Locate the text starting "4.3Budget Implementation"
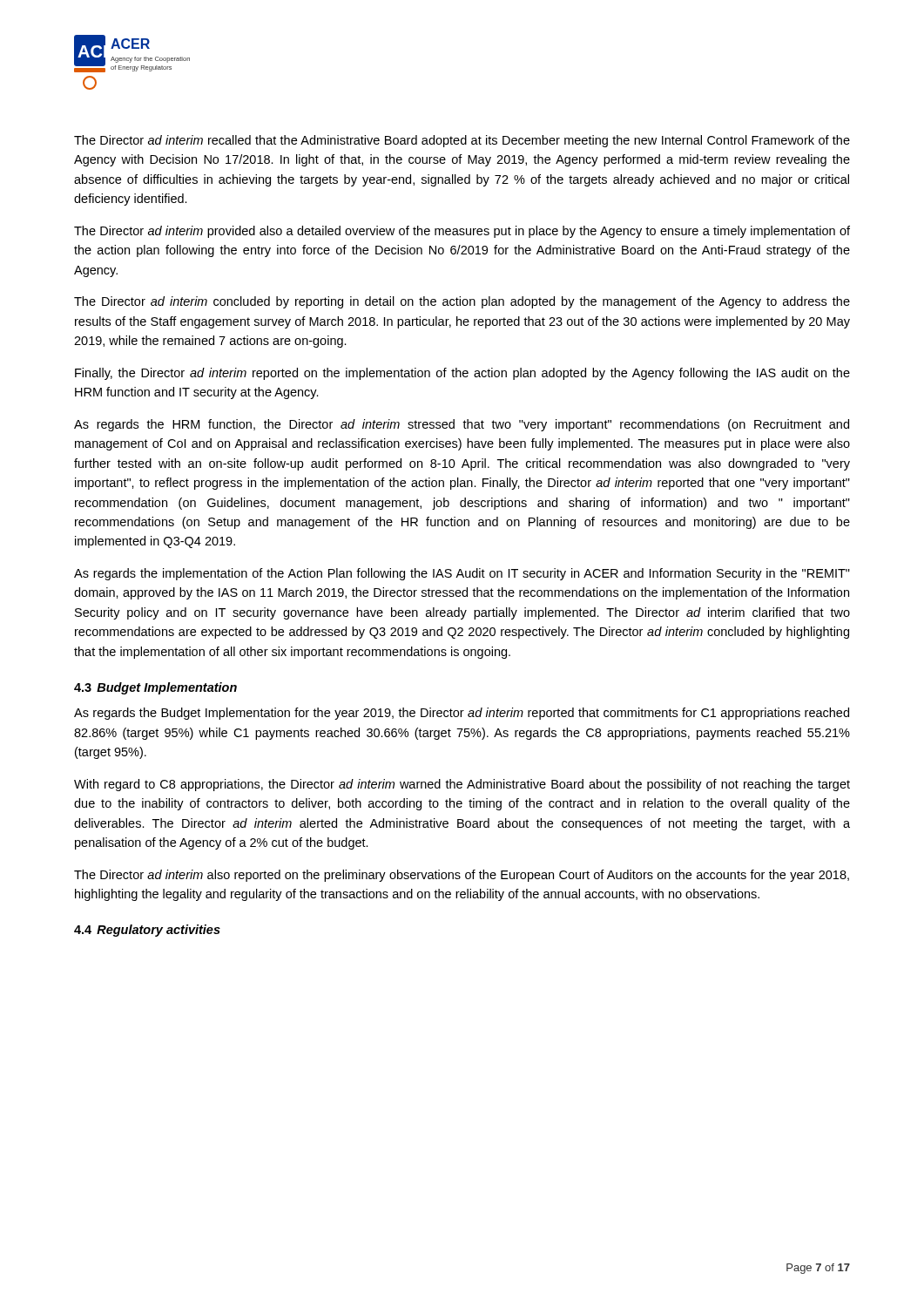This screenshot has height=1307, width=924. [156, 688]
